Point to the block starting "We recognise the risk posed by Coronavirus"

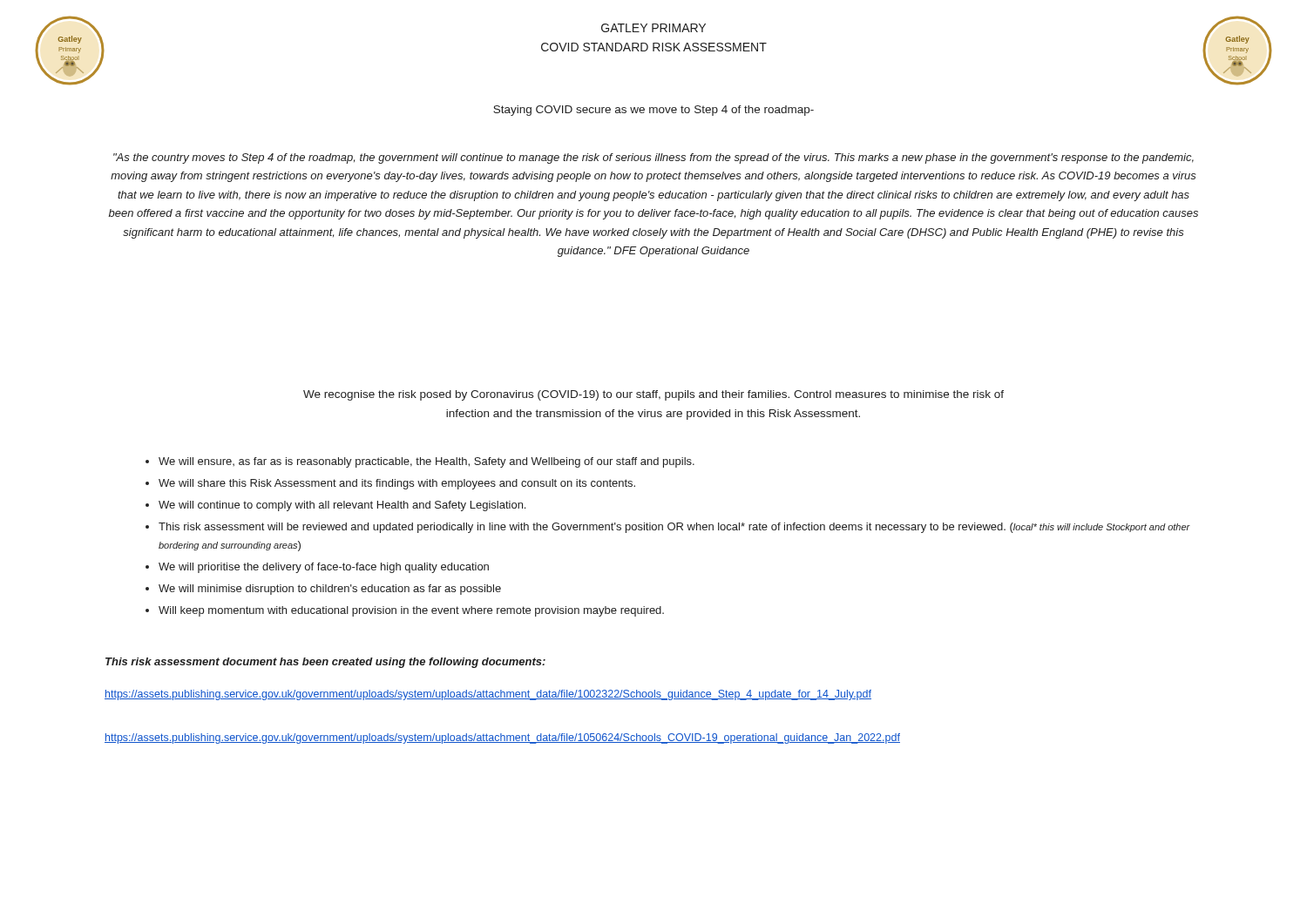pos(654,404)
